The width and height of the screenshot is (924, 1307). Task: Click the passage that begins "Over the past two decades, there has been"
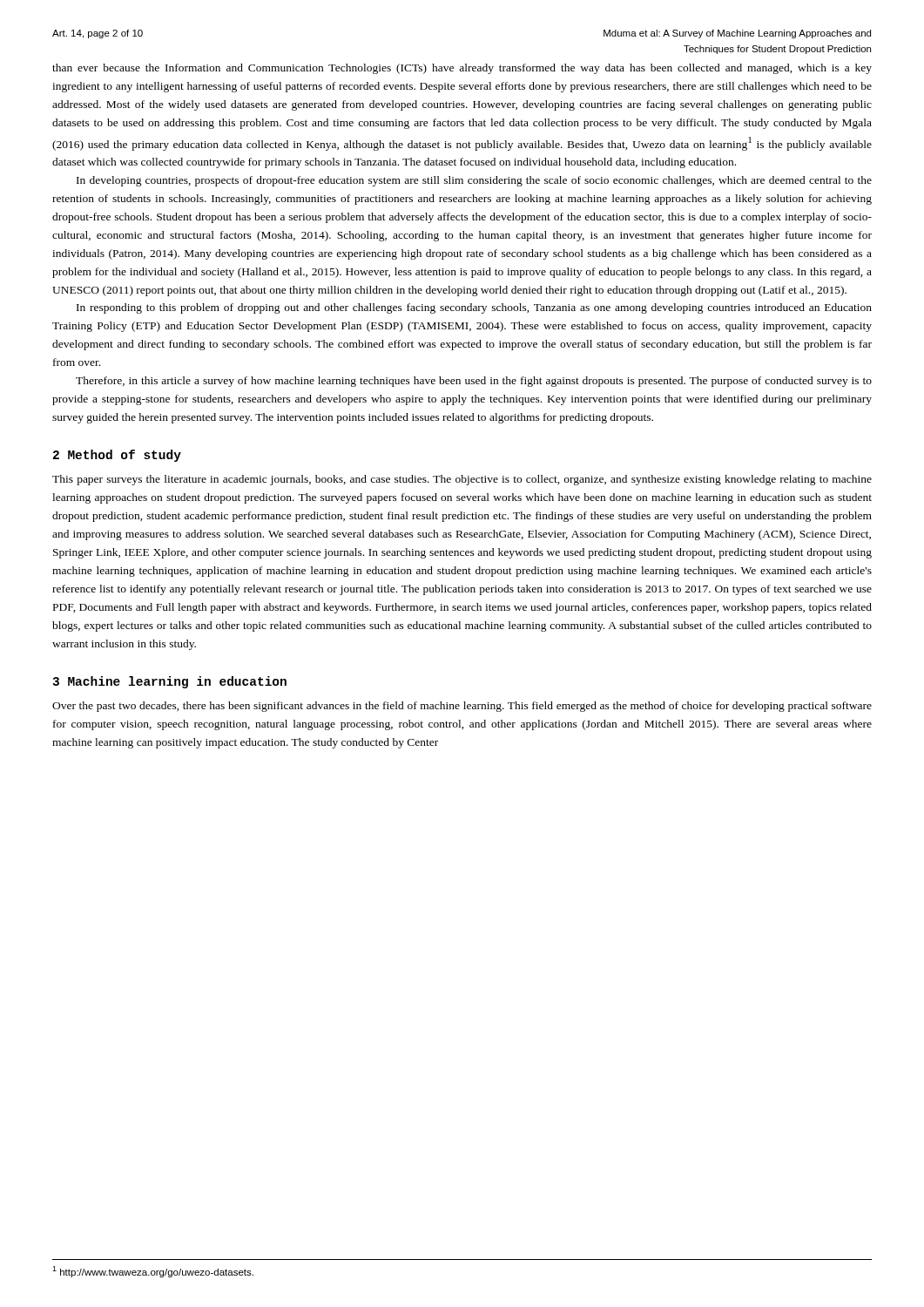(x=462, y=724)
